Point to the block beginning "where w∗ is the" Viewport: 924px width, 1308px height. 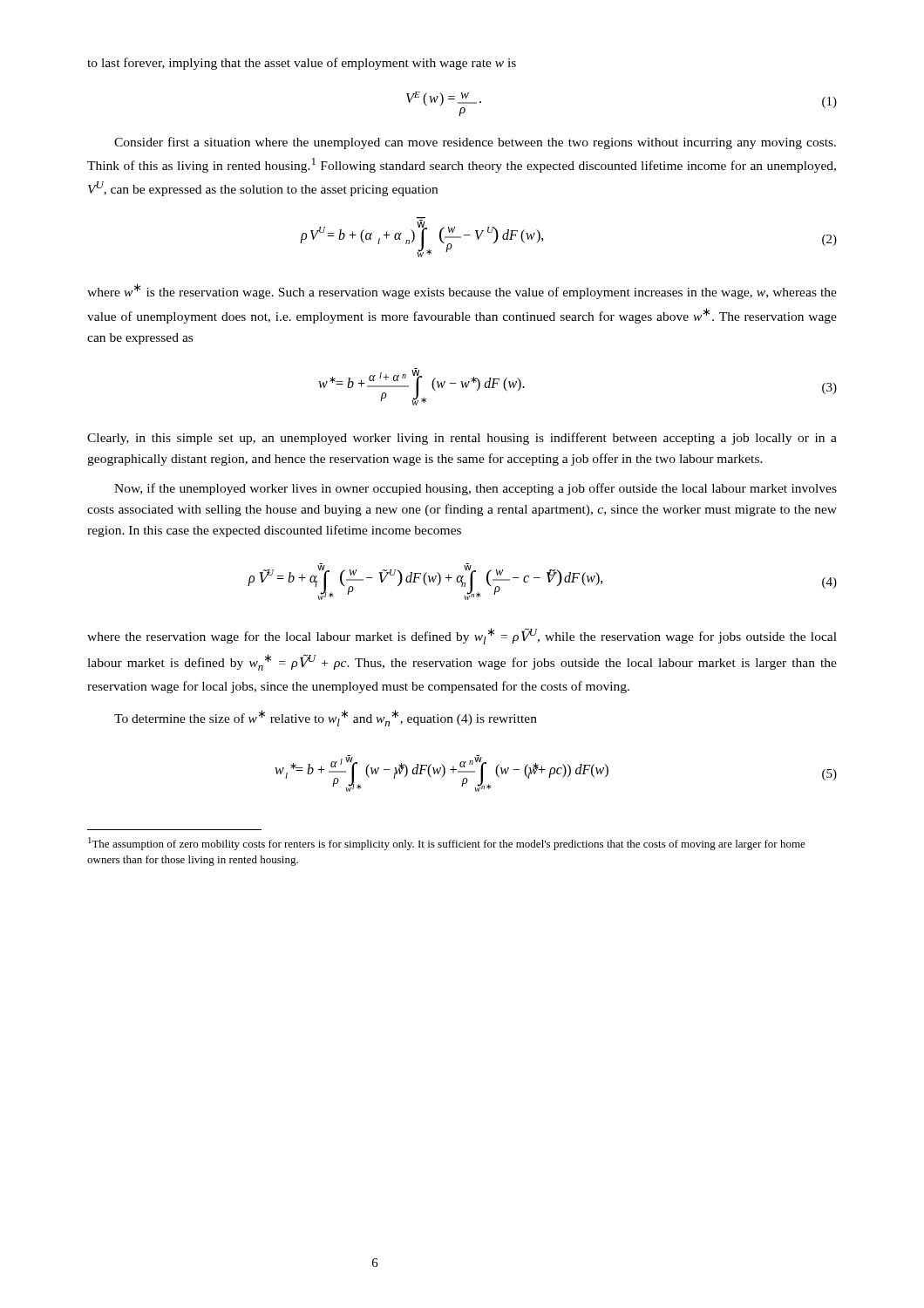click(x=462, y=313)
